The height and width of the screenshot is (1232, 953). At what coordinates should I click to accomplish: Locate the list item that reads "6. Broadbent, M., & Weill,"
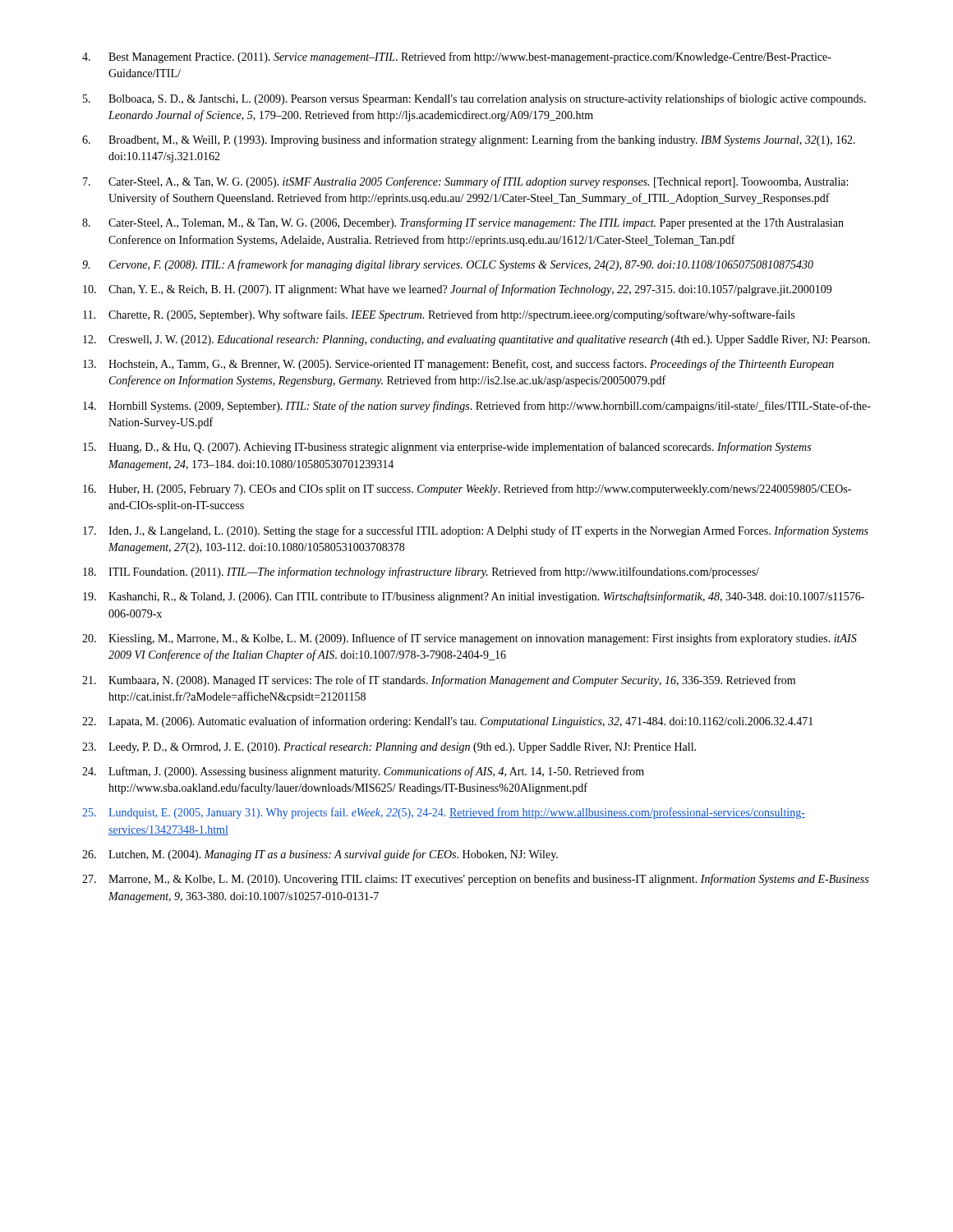tap(476, 149)
